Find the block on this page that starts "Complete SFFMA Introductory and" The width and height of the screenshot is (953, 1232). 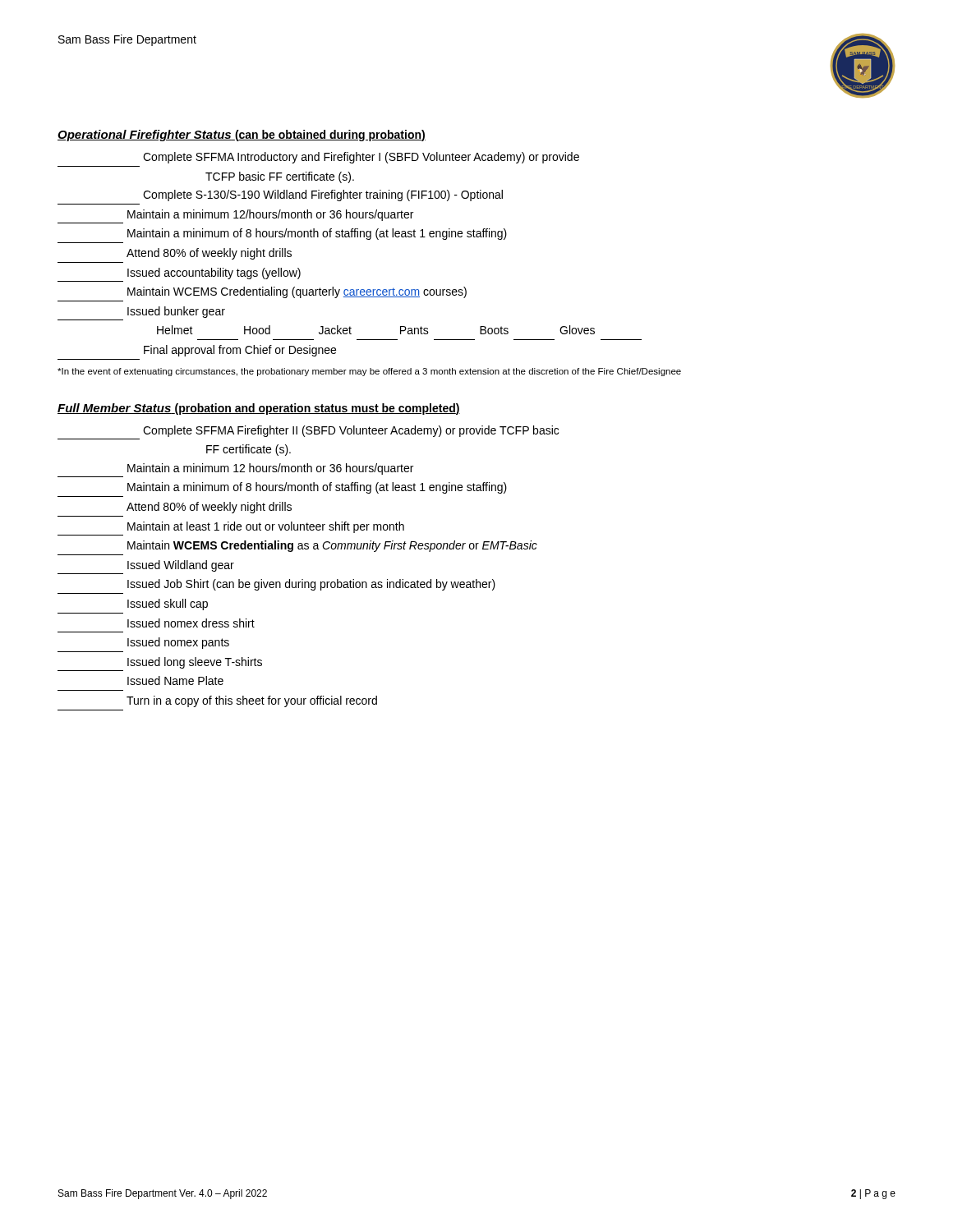point(476,158)
